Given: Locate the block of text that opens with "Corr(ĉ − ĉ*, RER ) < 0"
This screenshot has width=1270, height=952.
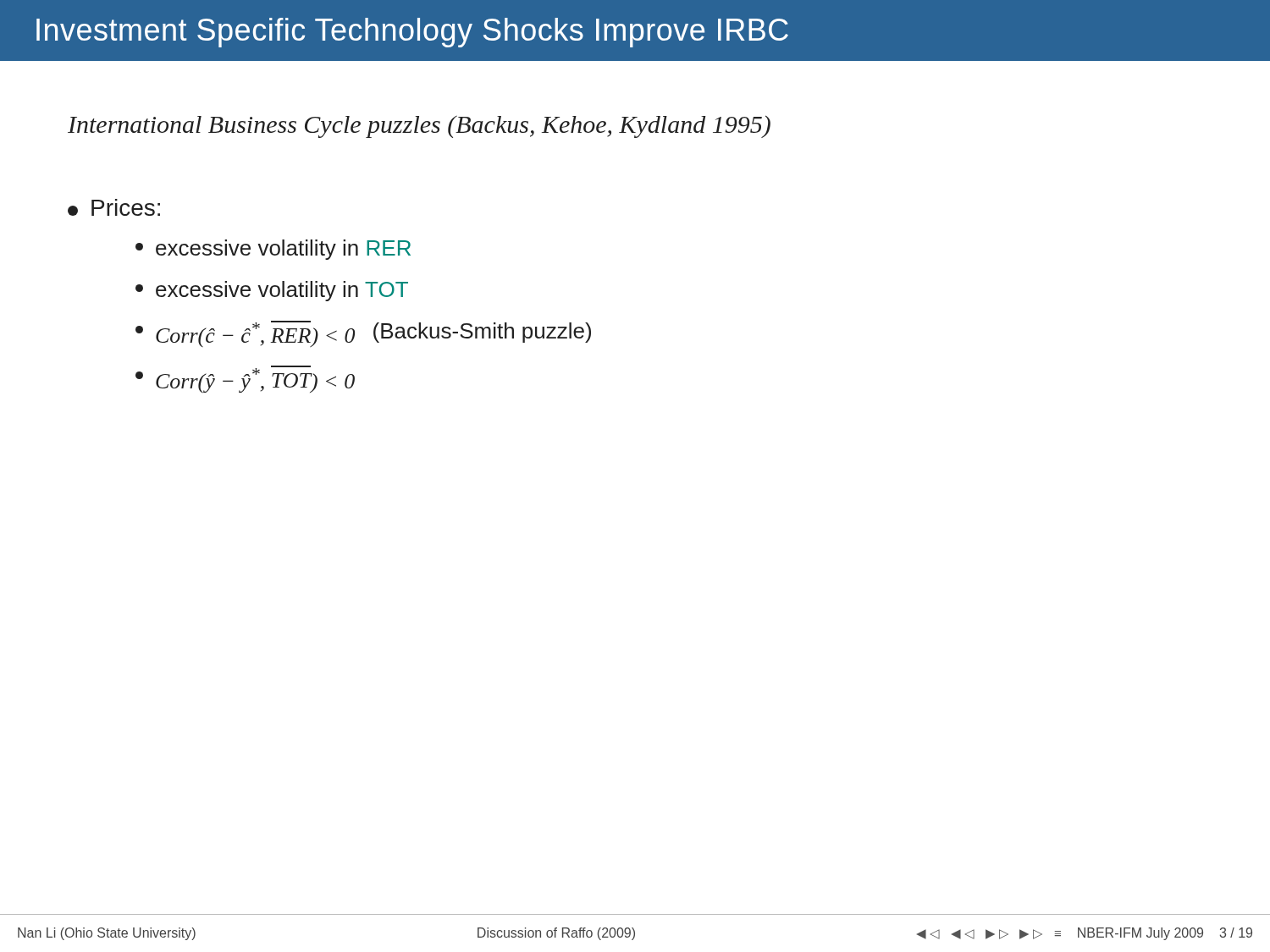Looking at the screenshot, I should [364, 333].
